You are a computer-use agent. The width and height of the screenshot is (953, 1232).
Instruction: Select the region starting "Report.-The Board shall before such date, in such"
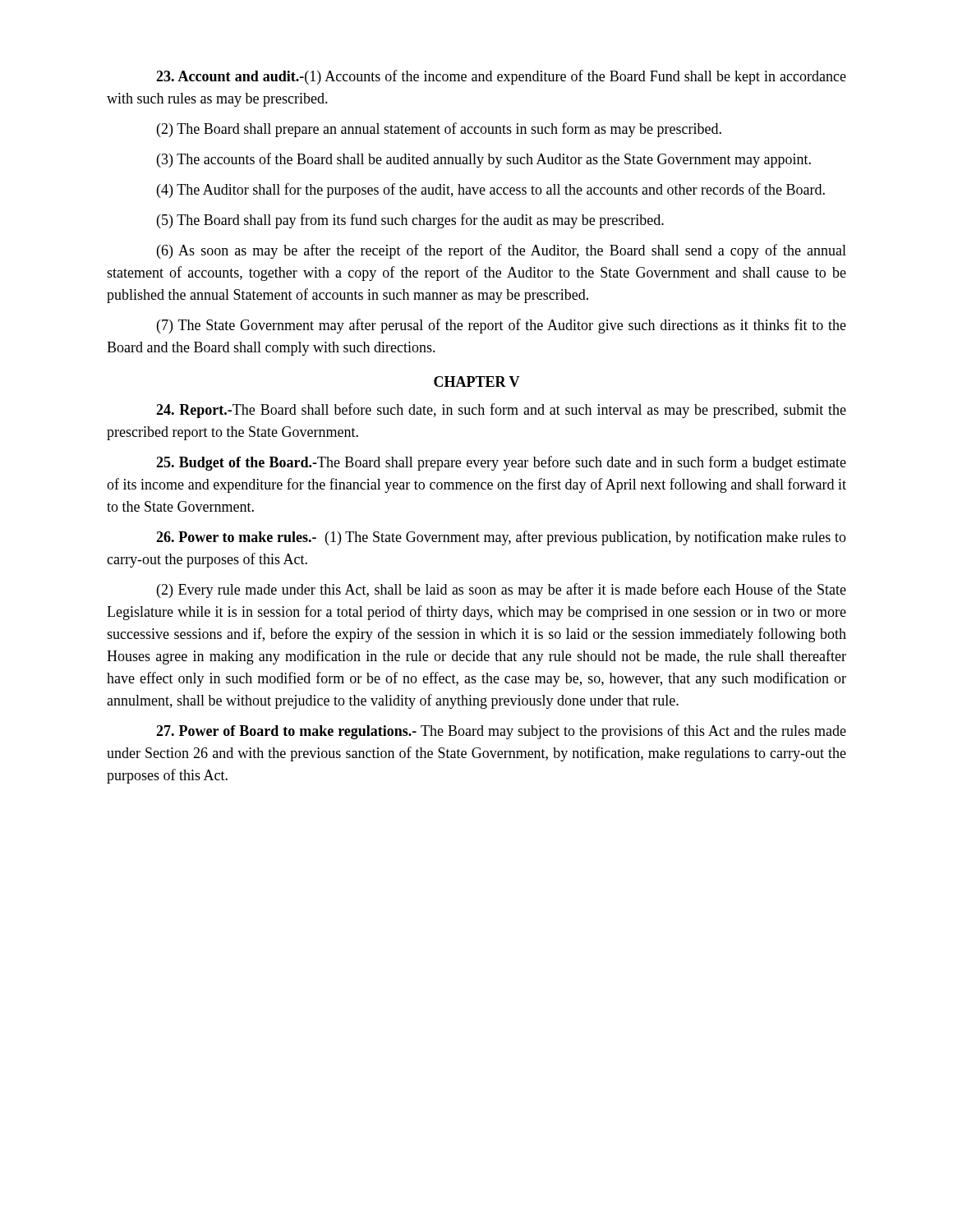[476, 421]
